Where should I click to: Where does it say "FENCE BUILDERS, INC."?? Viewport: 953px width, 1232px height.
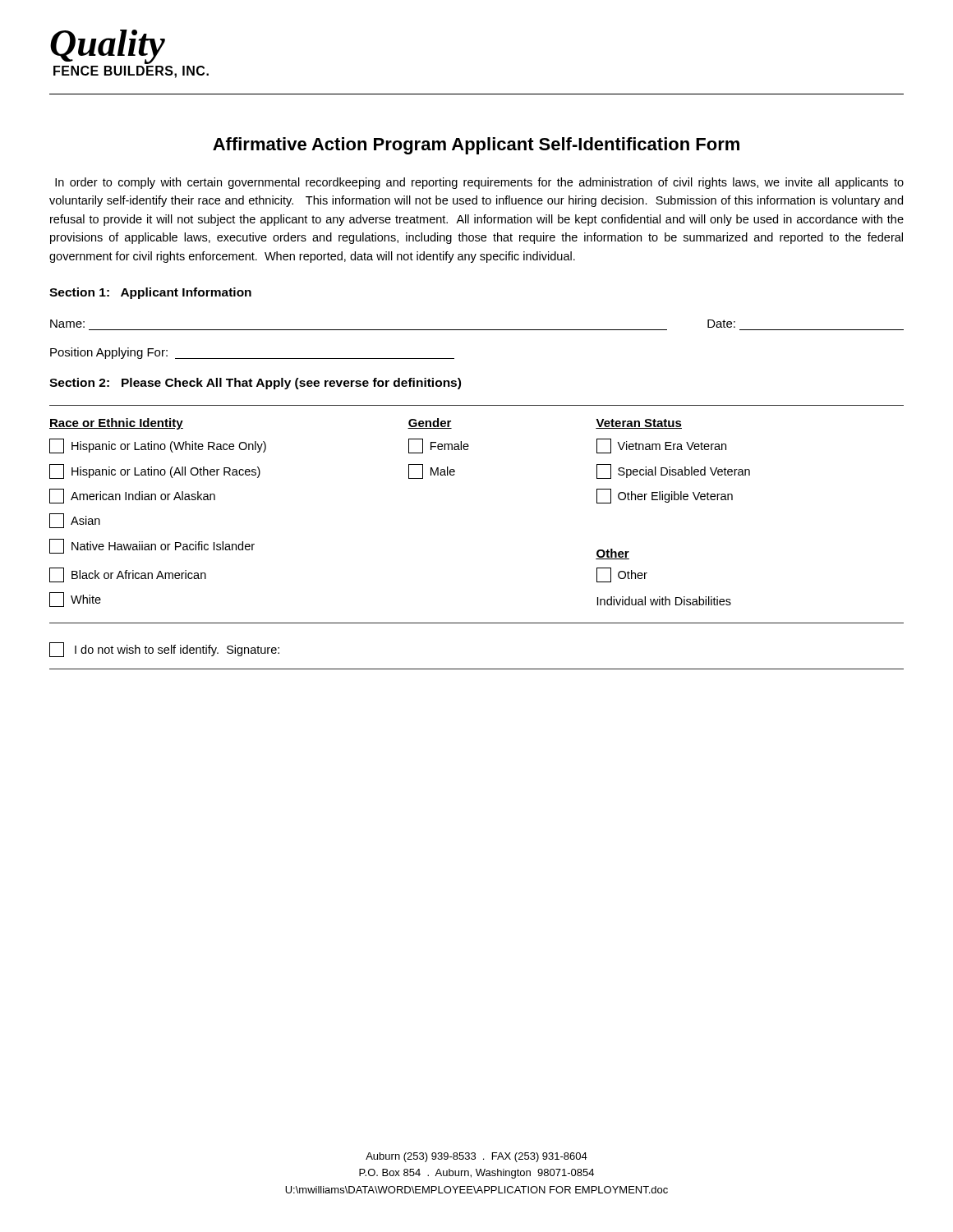131,72
